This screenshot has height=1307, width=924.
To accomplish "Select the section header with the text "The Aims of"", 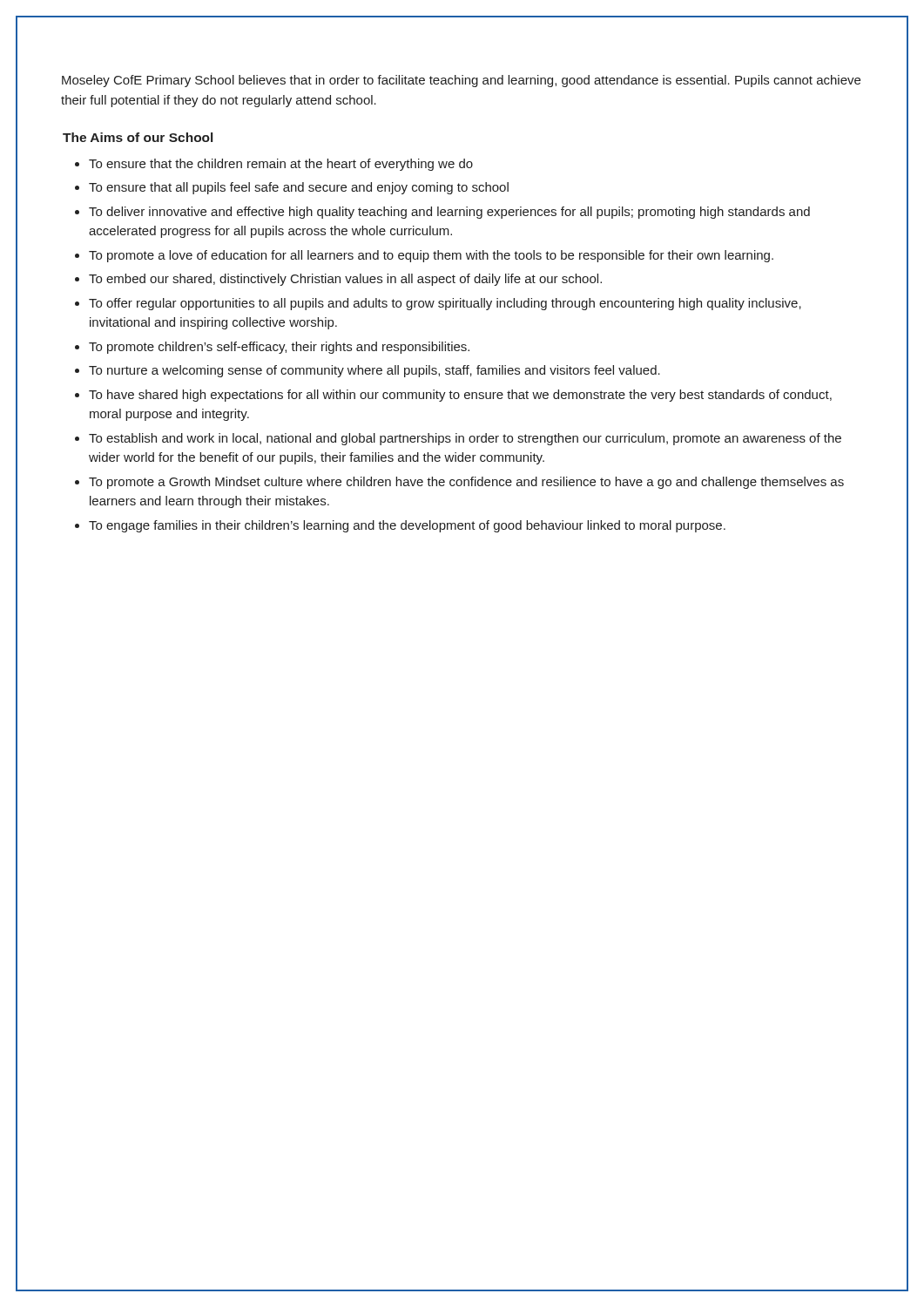I will pos(138,137).
